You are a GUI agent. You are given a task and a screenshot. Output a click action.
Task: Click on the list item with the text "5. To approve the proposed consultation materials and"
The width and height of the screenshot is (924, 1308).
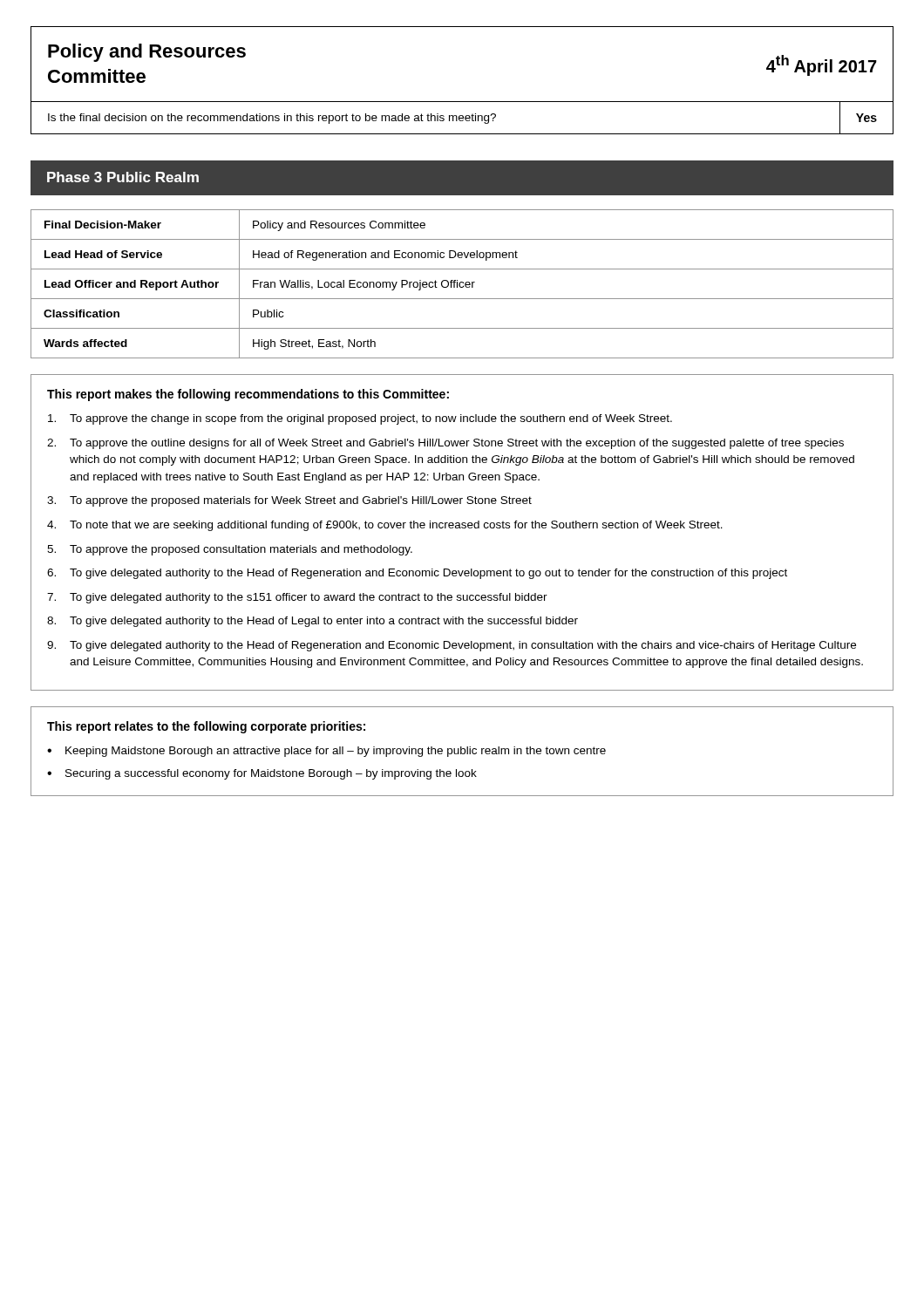(x=230, y=549)
